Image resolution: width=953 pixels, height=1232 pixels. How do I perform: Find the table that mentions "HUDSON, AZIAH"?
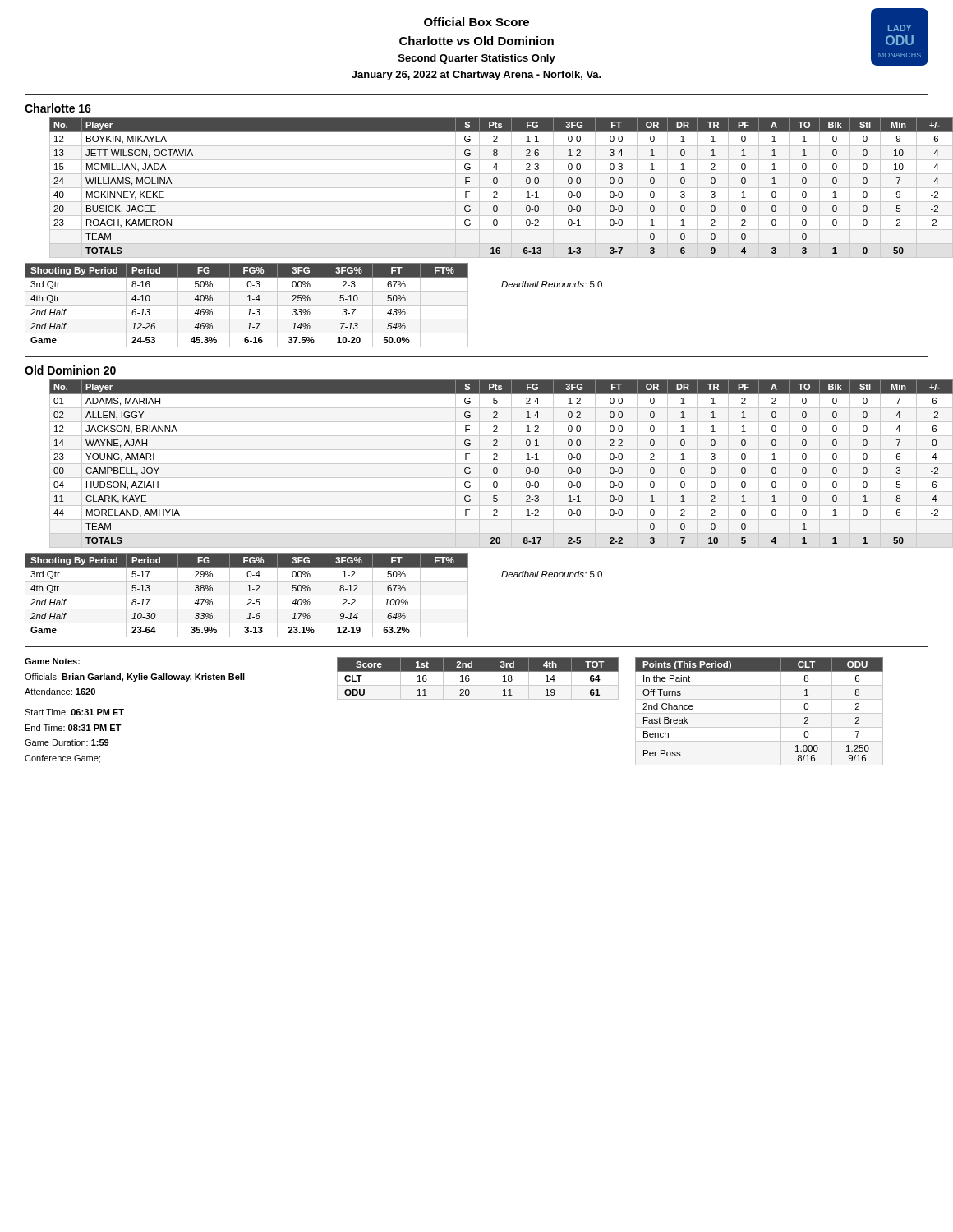(476, 464)
